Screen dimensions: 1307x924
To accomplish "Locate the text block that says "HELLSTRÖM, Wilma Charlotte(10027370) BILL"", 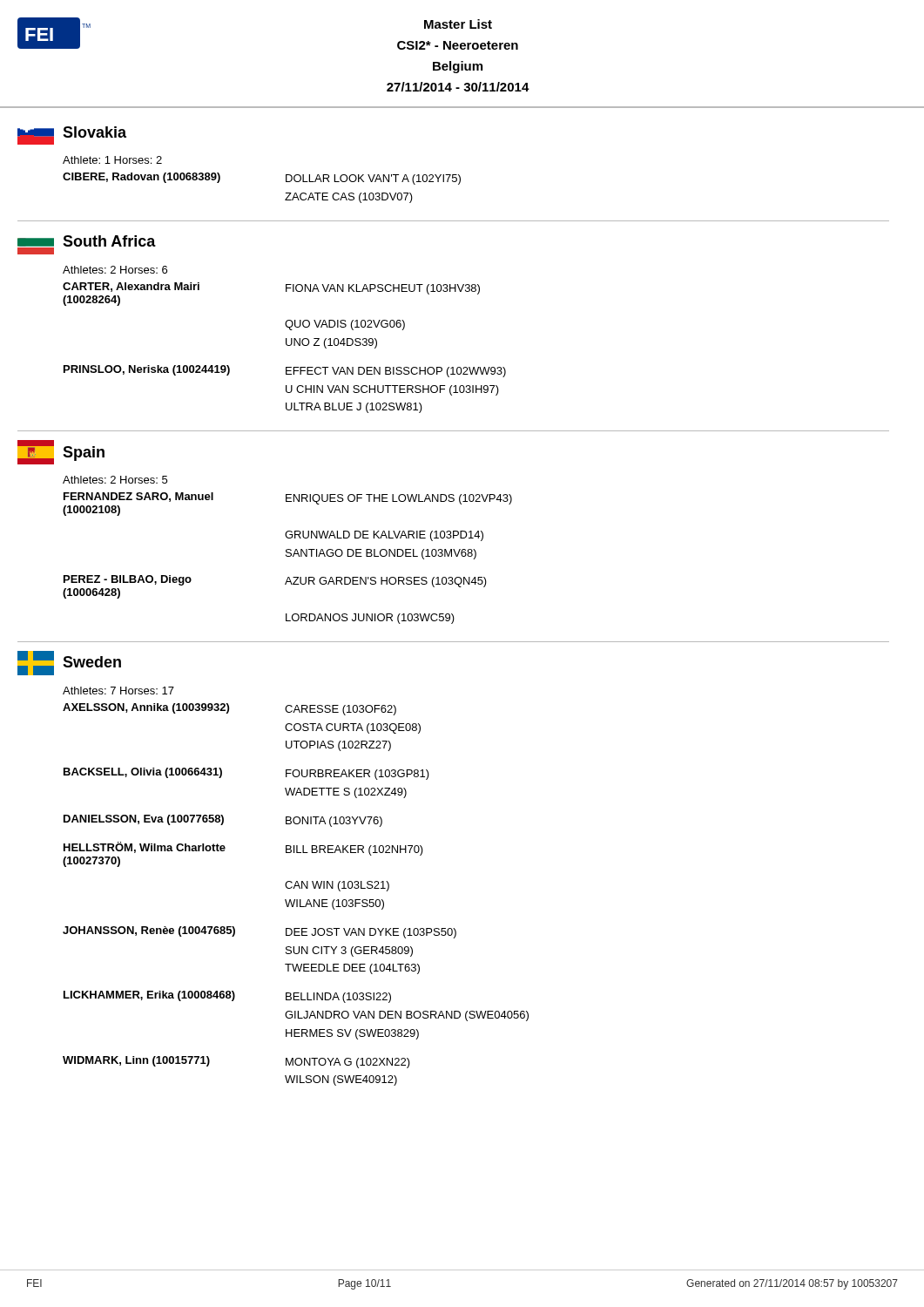I will [x=101, y=857].
